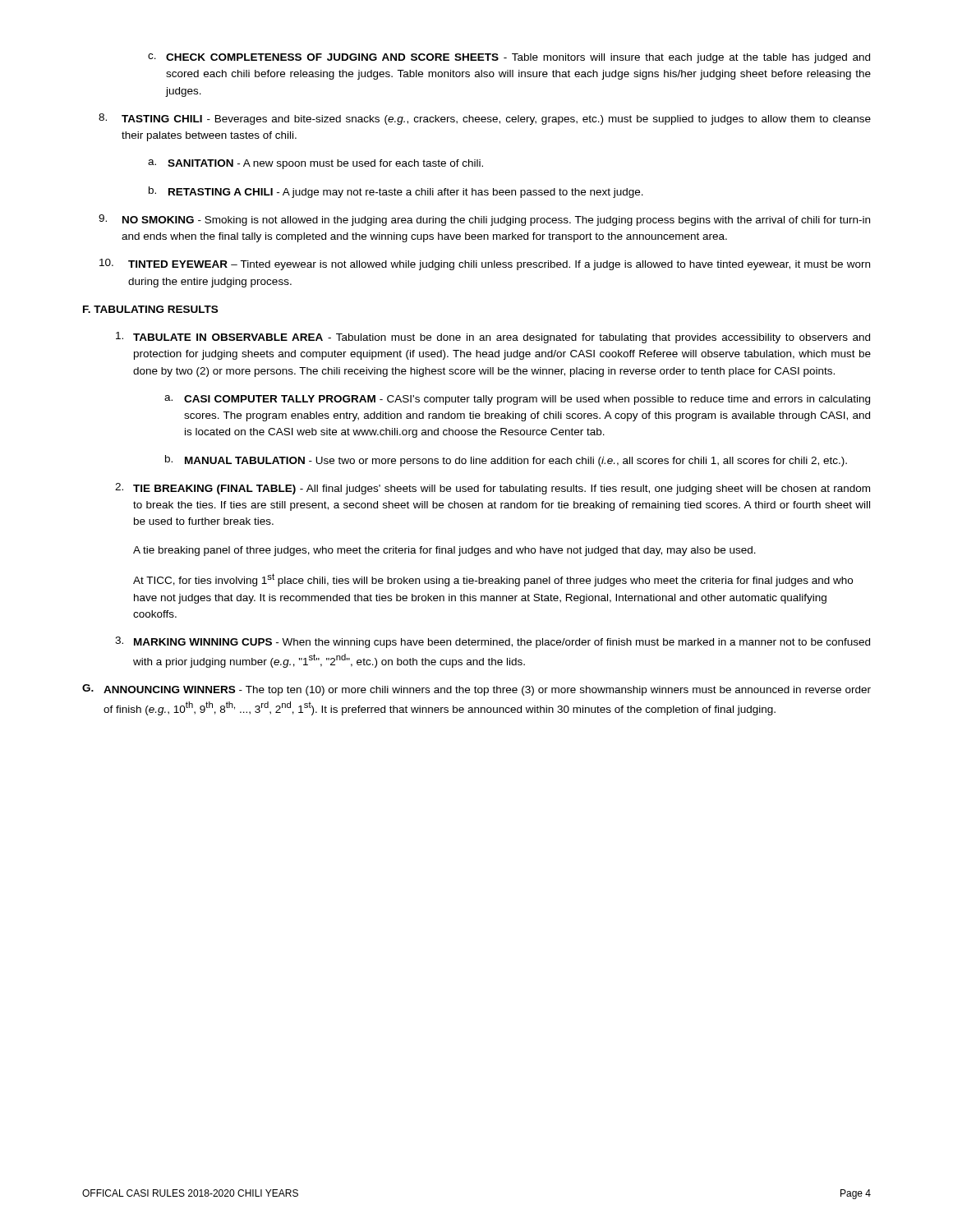This screenshot has height=1232, width=953.
Task: Select the list item containing "a. CASI COMPUTER TALLY PROGRAM - CASI's"
Action: tap(518, 416)
